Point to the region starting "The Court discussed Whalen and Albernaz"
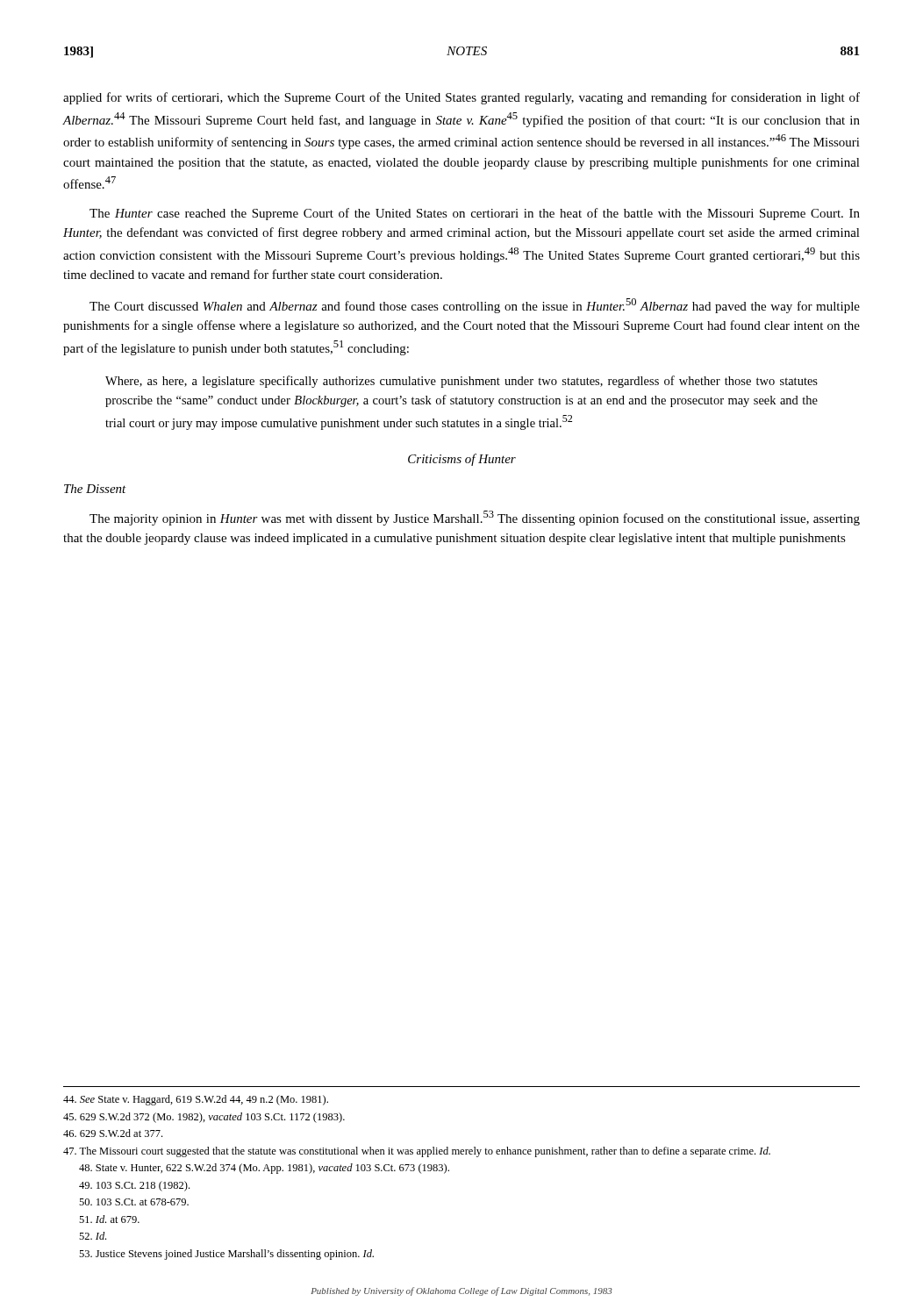The image size is (923, 1316). 462,326
